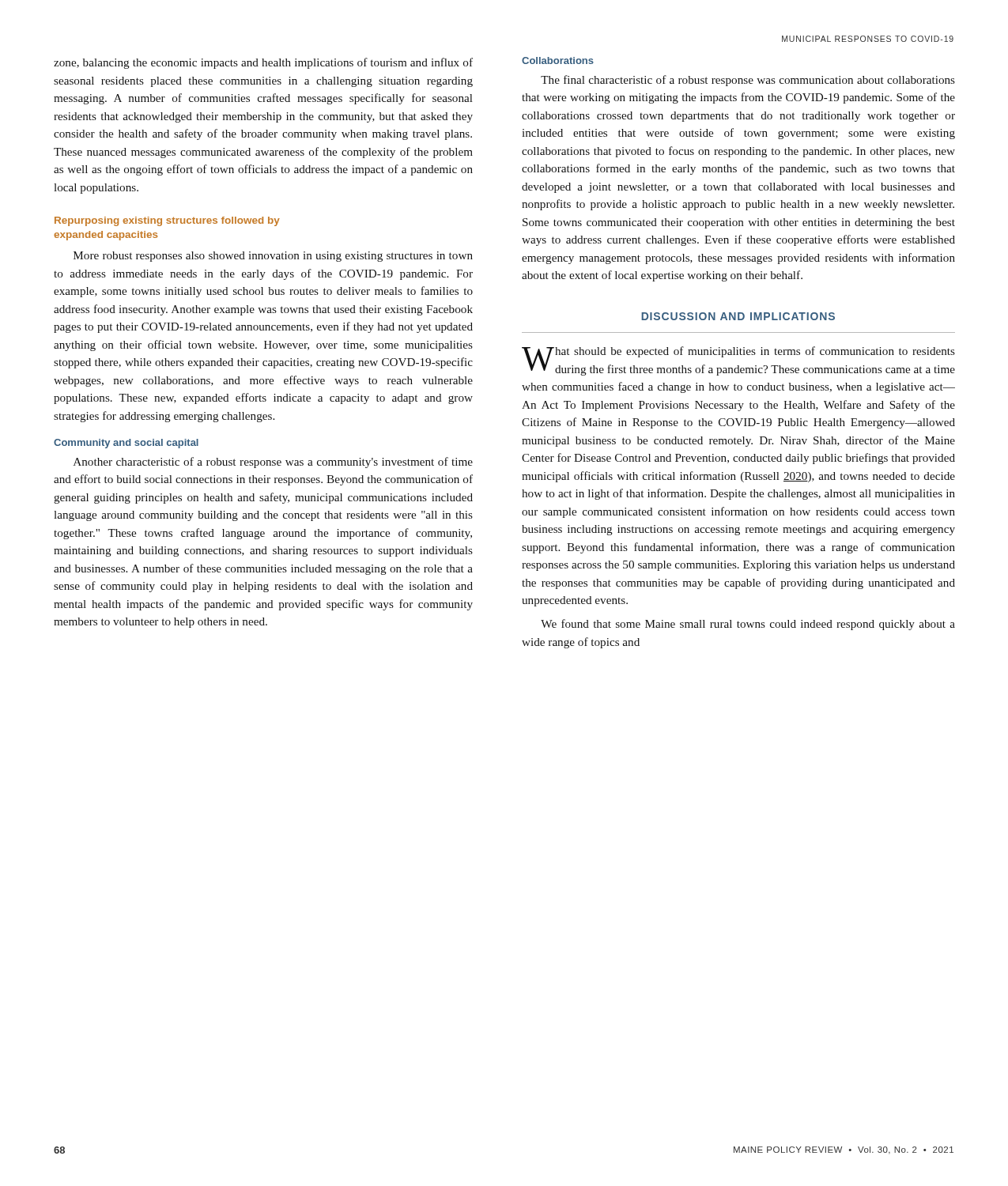The height and width of the screenshot is (1186, 1008).
Task: Select the section header containing "DISCUSSION AND IMPLICATIONS"
Action: pyautogui.click(x=738, y=316)
